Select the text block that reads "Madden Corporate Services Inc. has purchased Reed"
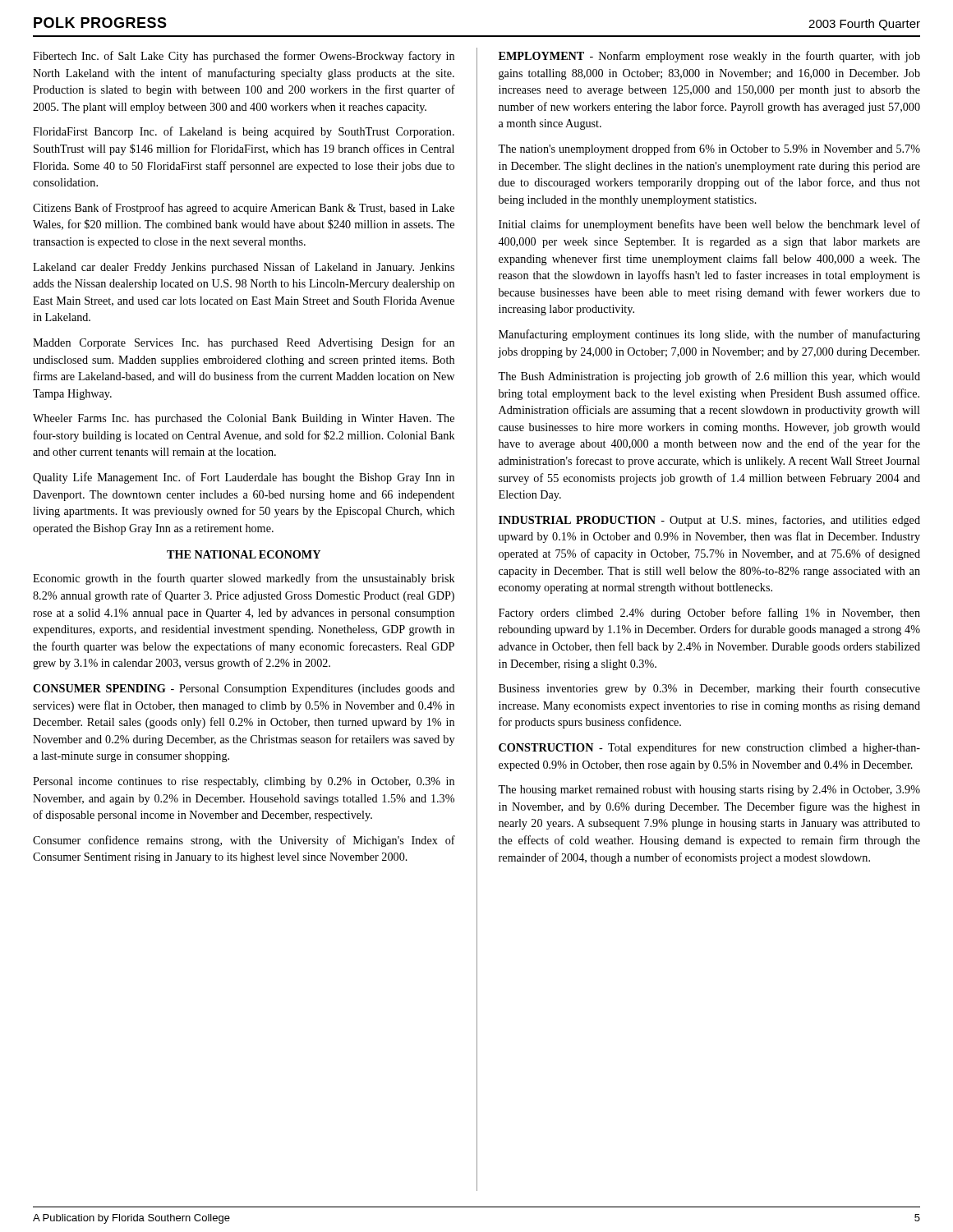The image size is (953, 1232). click(244, 368)
